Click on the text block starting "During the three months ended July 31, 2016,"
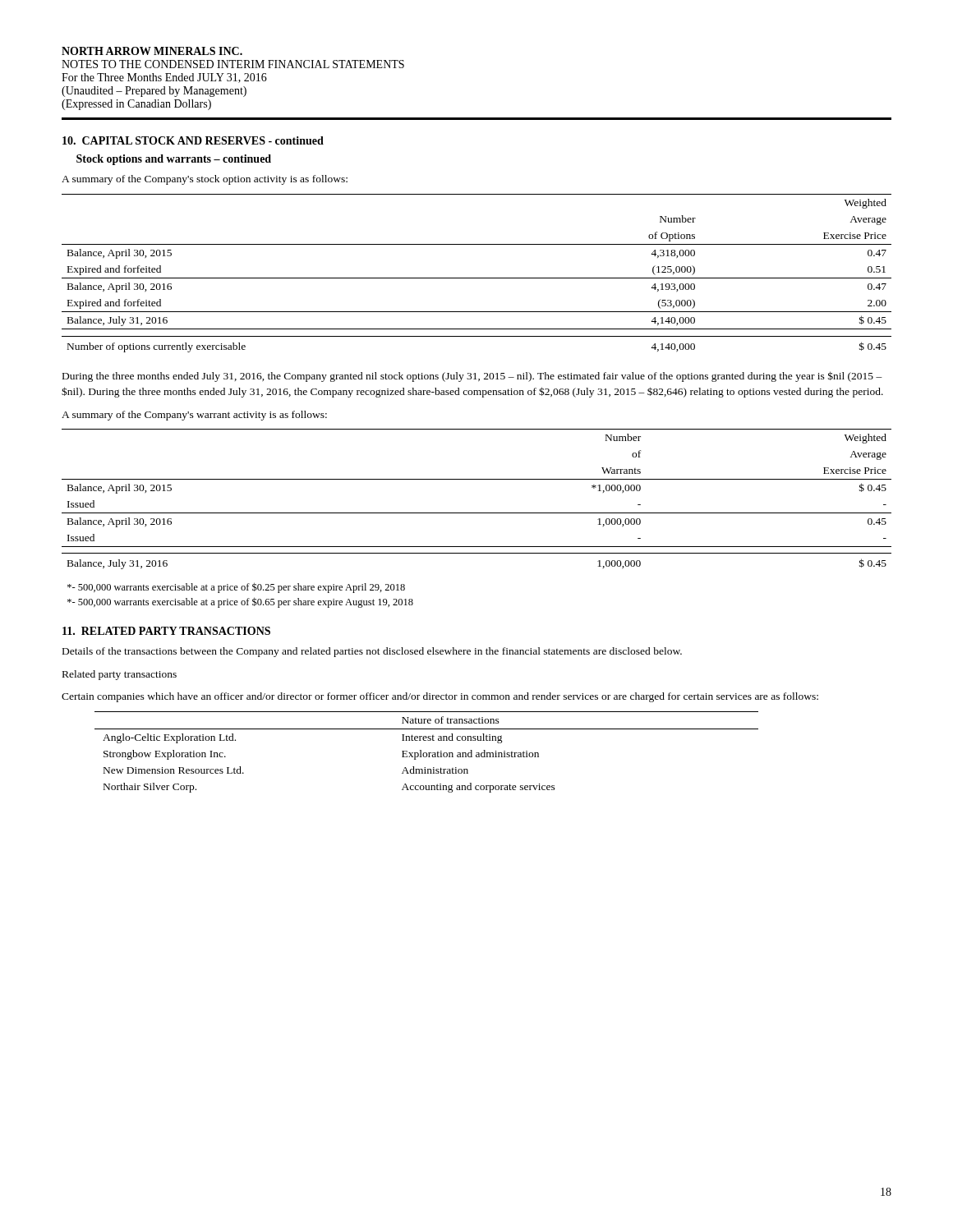Viewport: 953px width, 1232px height. [473, 383]
